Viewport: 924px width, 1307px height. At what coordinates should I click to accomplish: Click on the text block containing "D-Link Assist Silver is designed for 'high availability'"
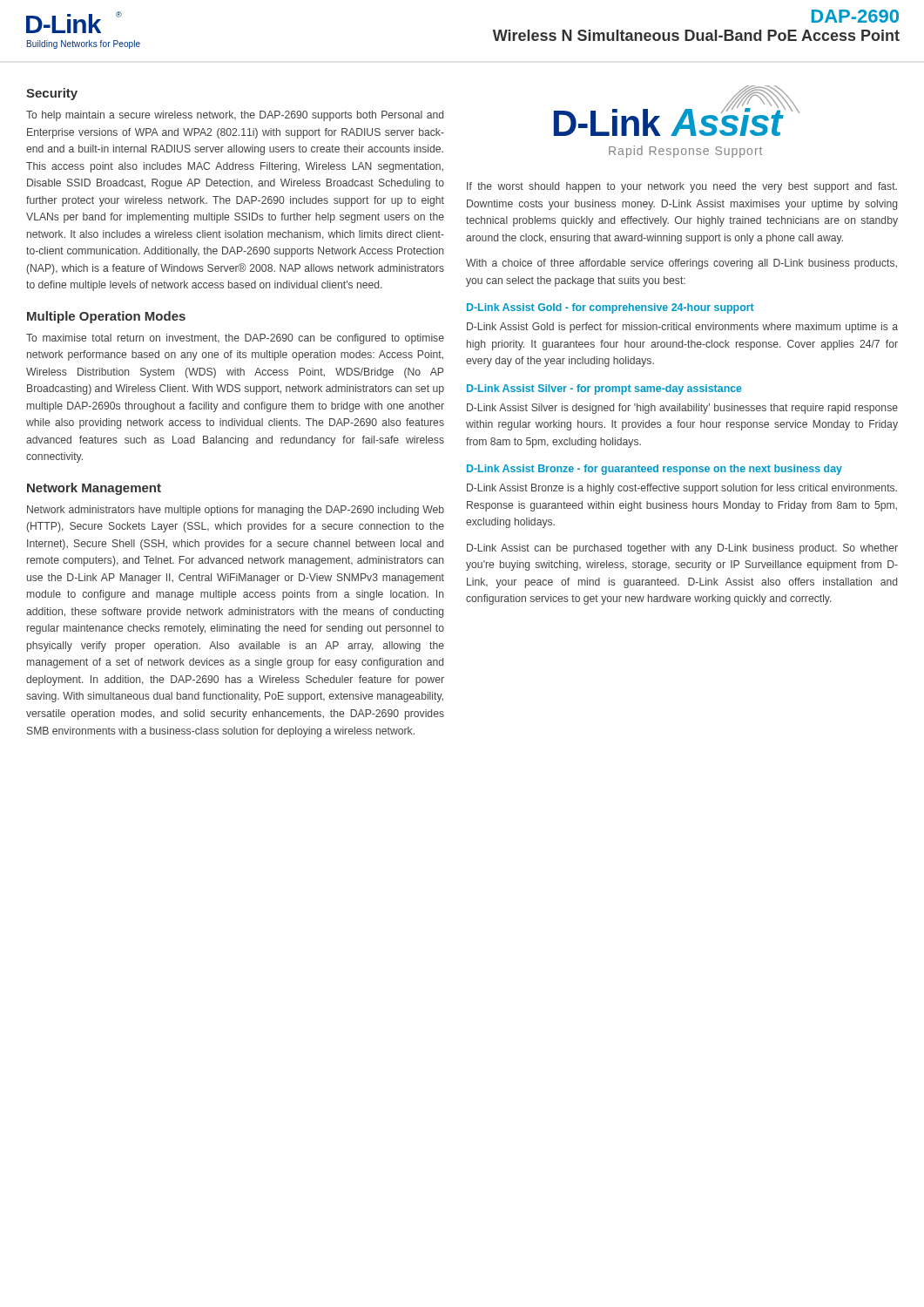[682, 424]
